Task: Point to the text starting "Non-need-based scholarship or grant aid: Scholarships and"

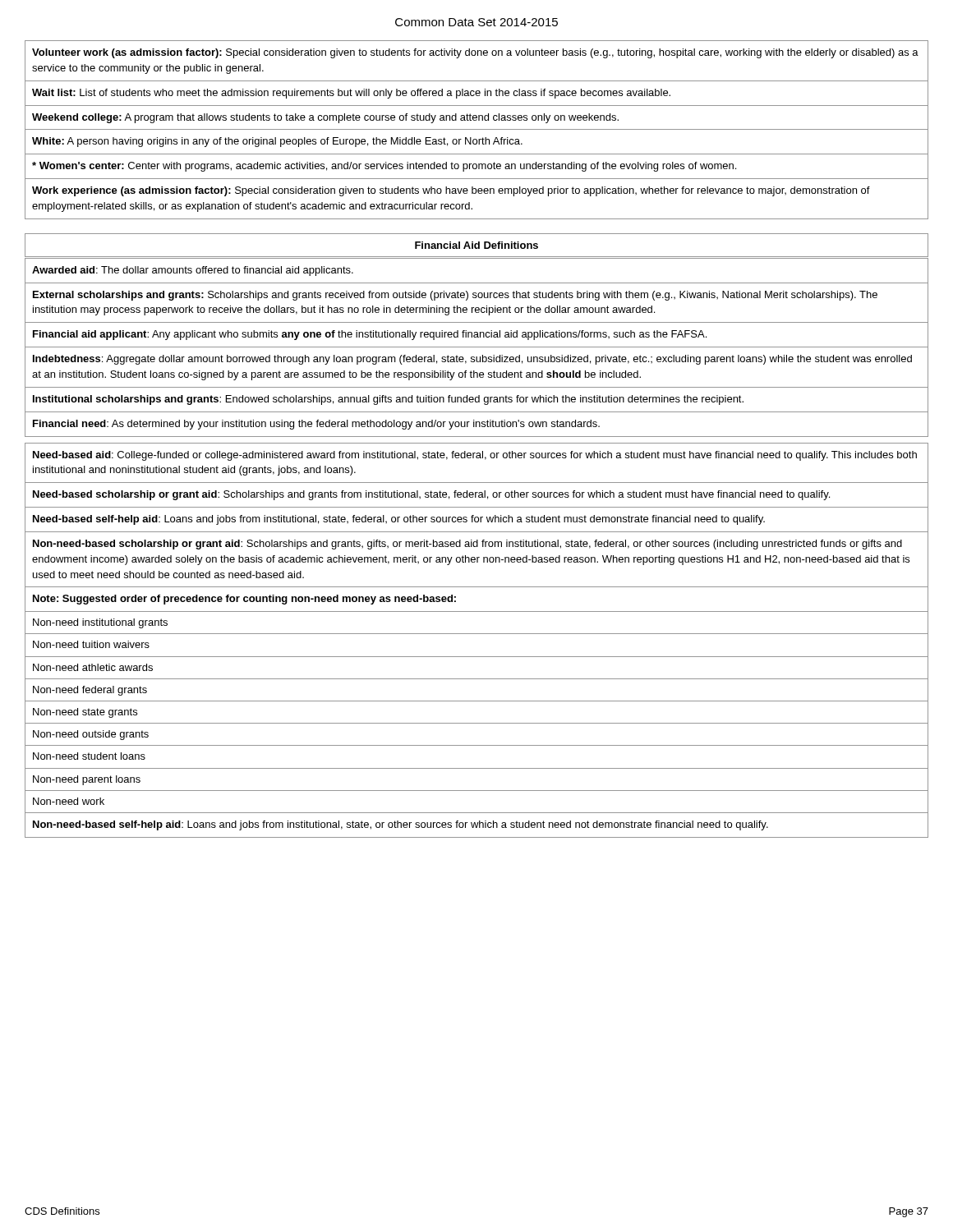Action: click(471, 559)
